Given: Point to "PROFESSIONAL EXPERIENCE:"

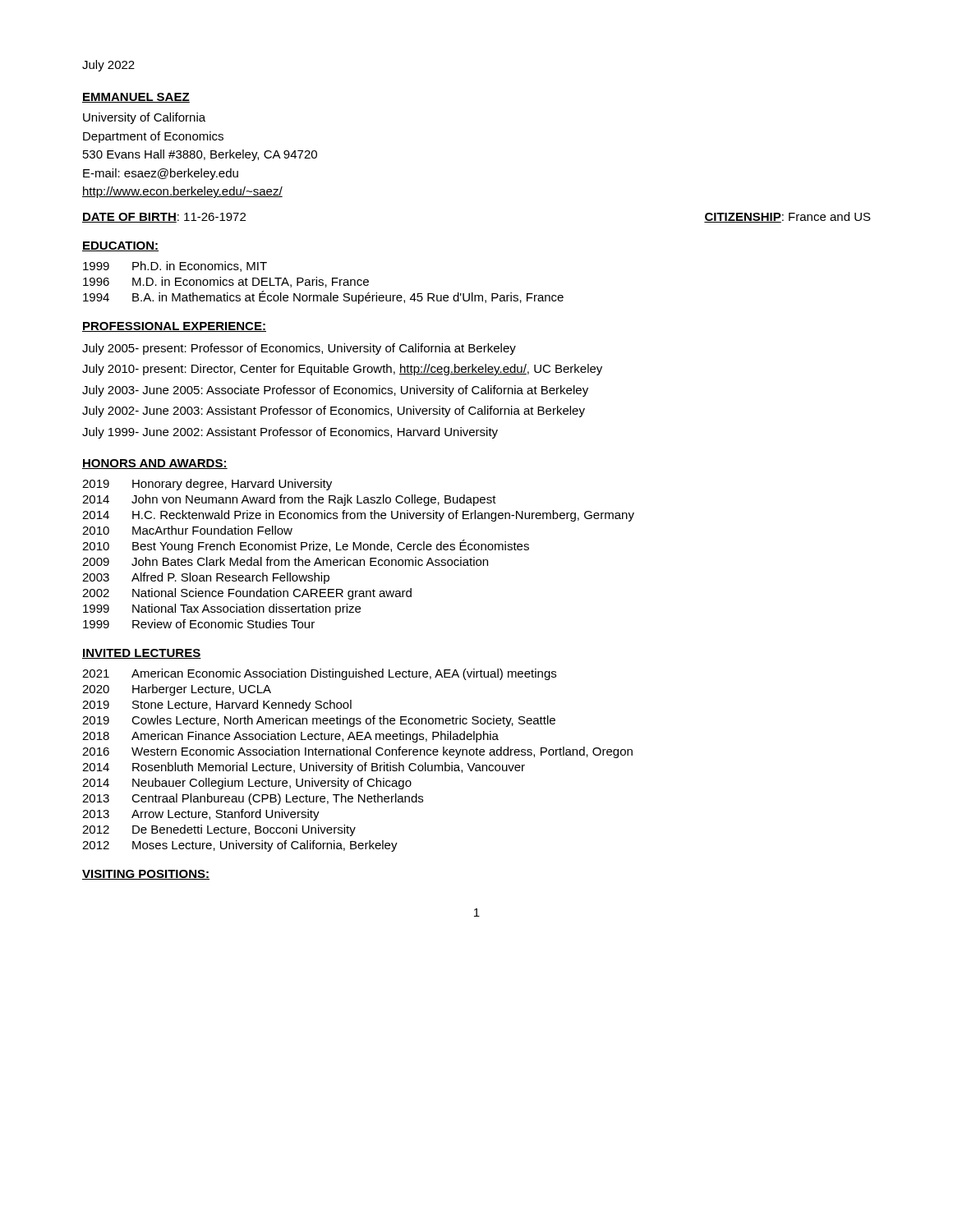Looking at the screenshot, I should point(174,325).
